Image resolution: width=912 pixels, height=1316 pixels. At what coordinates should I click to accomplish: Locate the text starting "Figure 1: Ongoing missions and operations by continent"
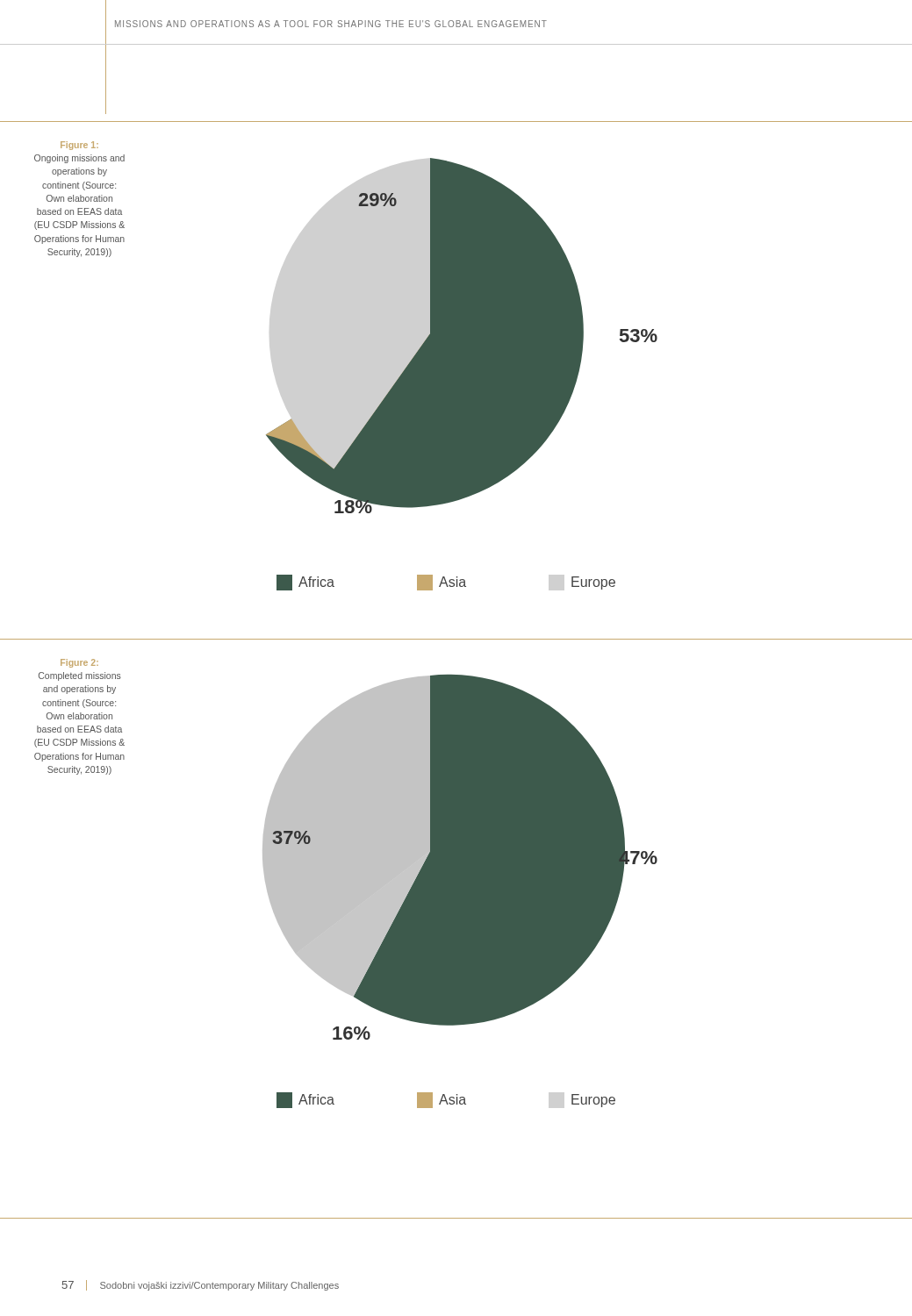pyautogui.click(x=79, y=198)
